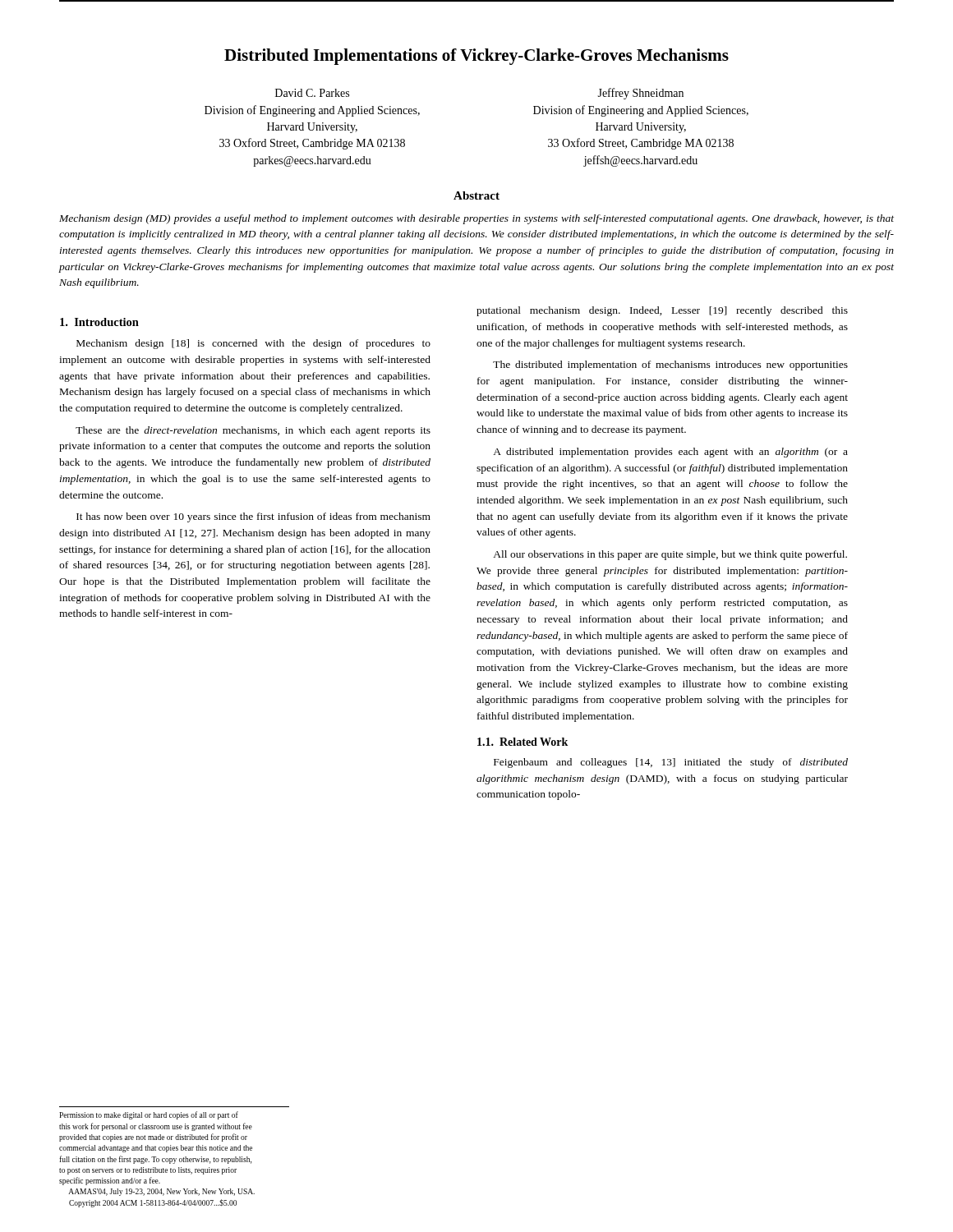
Task: Locate the block of text that opens with "Mechanism design (MD) provides a useful method"
Action: [476, 250]
